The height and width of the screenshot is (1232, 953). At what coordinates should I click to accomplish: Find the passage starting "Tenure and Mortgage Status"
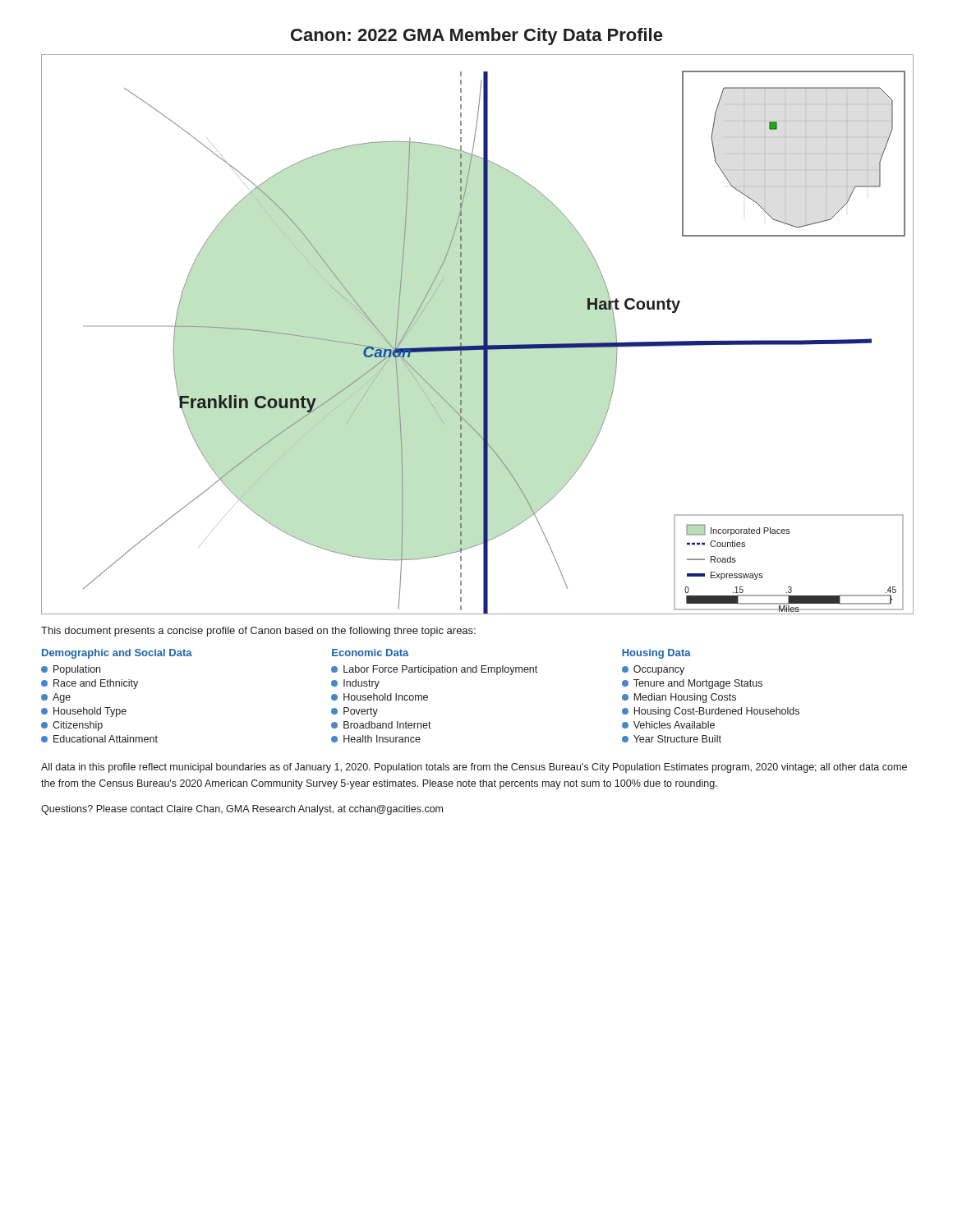click(692, 683)
